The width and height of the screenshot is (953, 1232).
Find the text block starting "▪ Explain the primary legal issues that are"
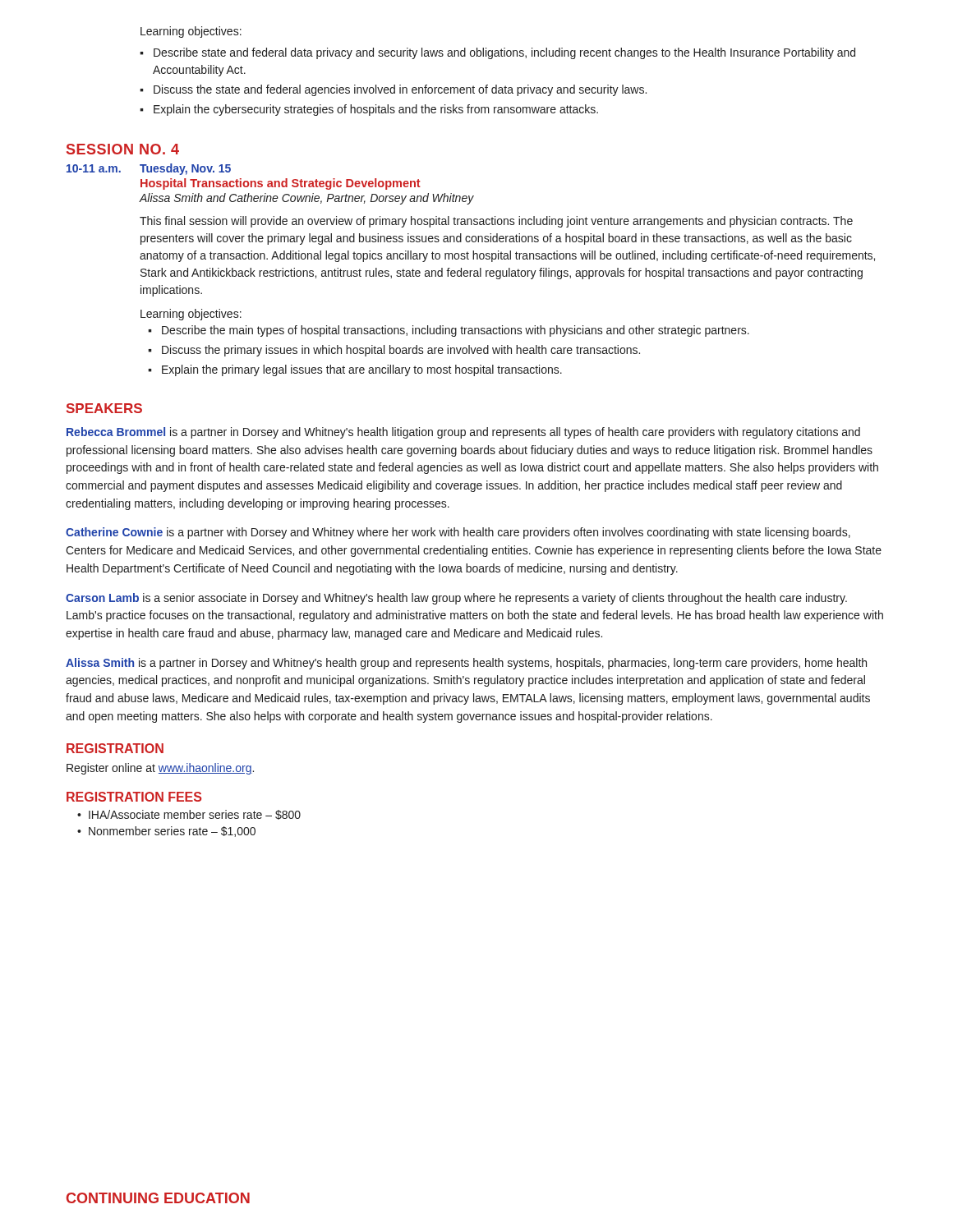[x=355, y=370]
